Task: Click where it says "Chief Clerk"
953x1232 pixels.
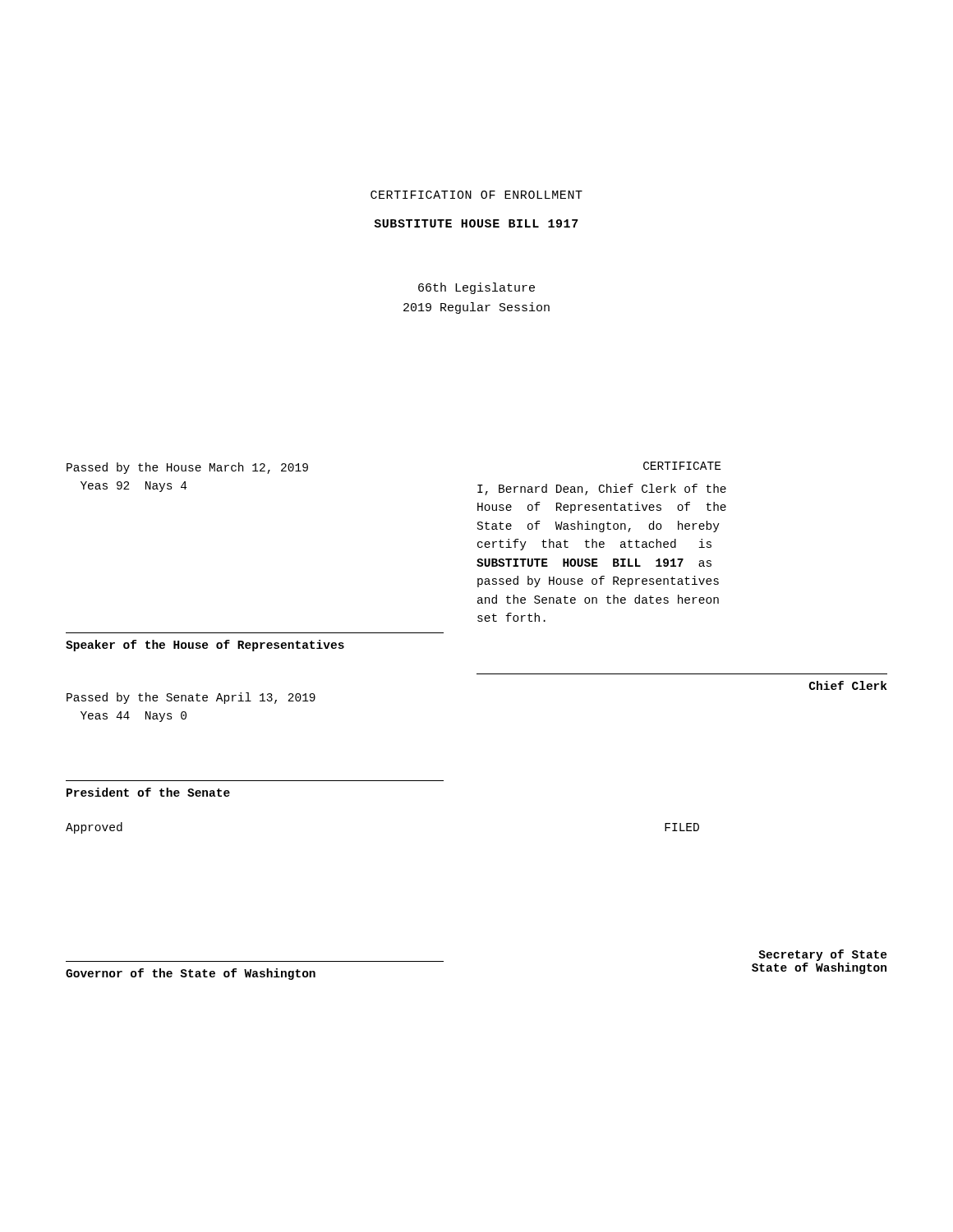Action: pyautogui.click(x=848, y=687)
